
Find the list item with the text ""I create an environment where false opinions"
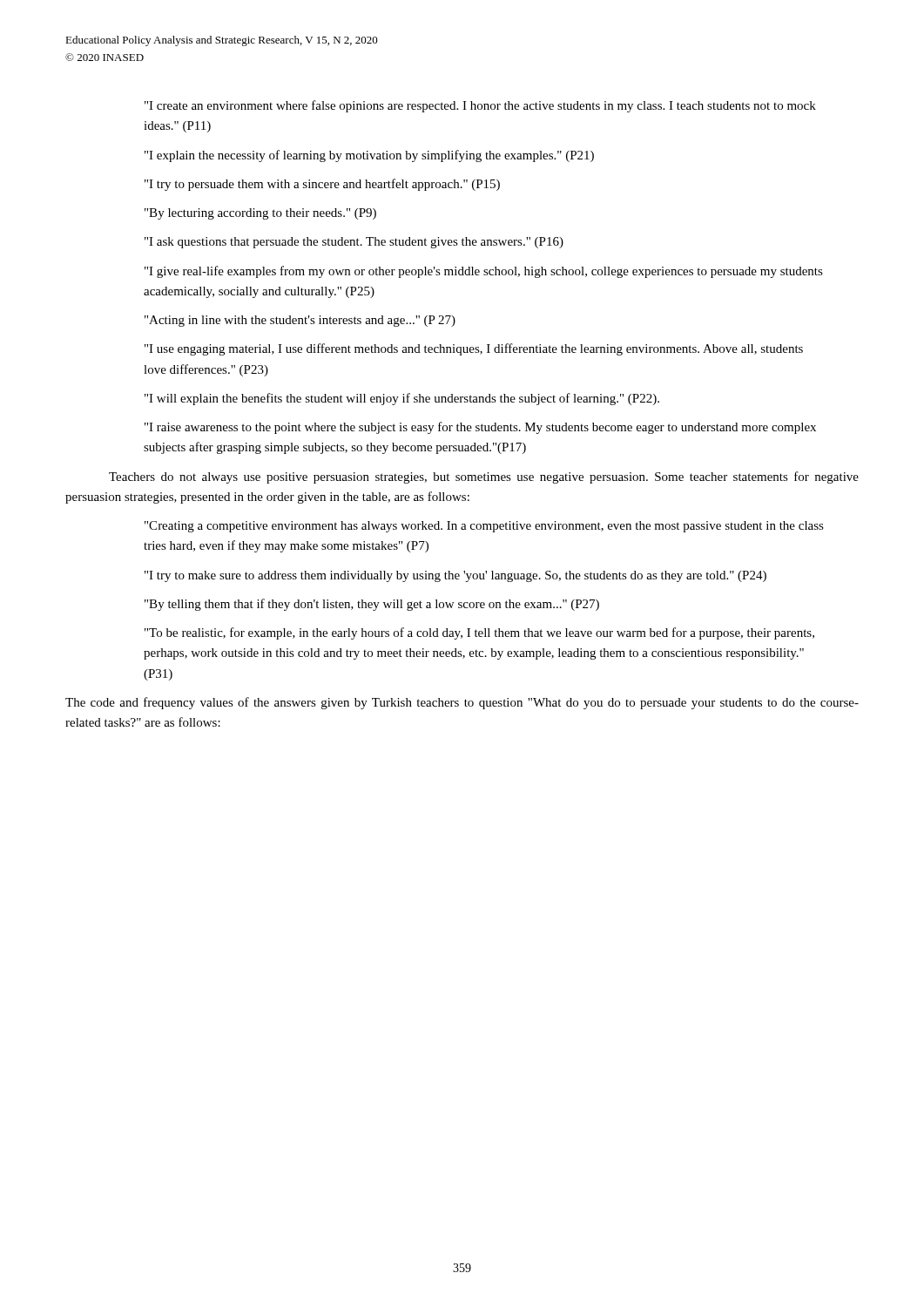point(480,116)
